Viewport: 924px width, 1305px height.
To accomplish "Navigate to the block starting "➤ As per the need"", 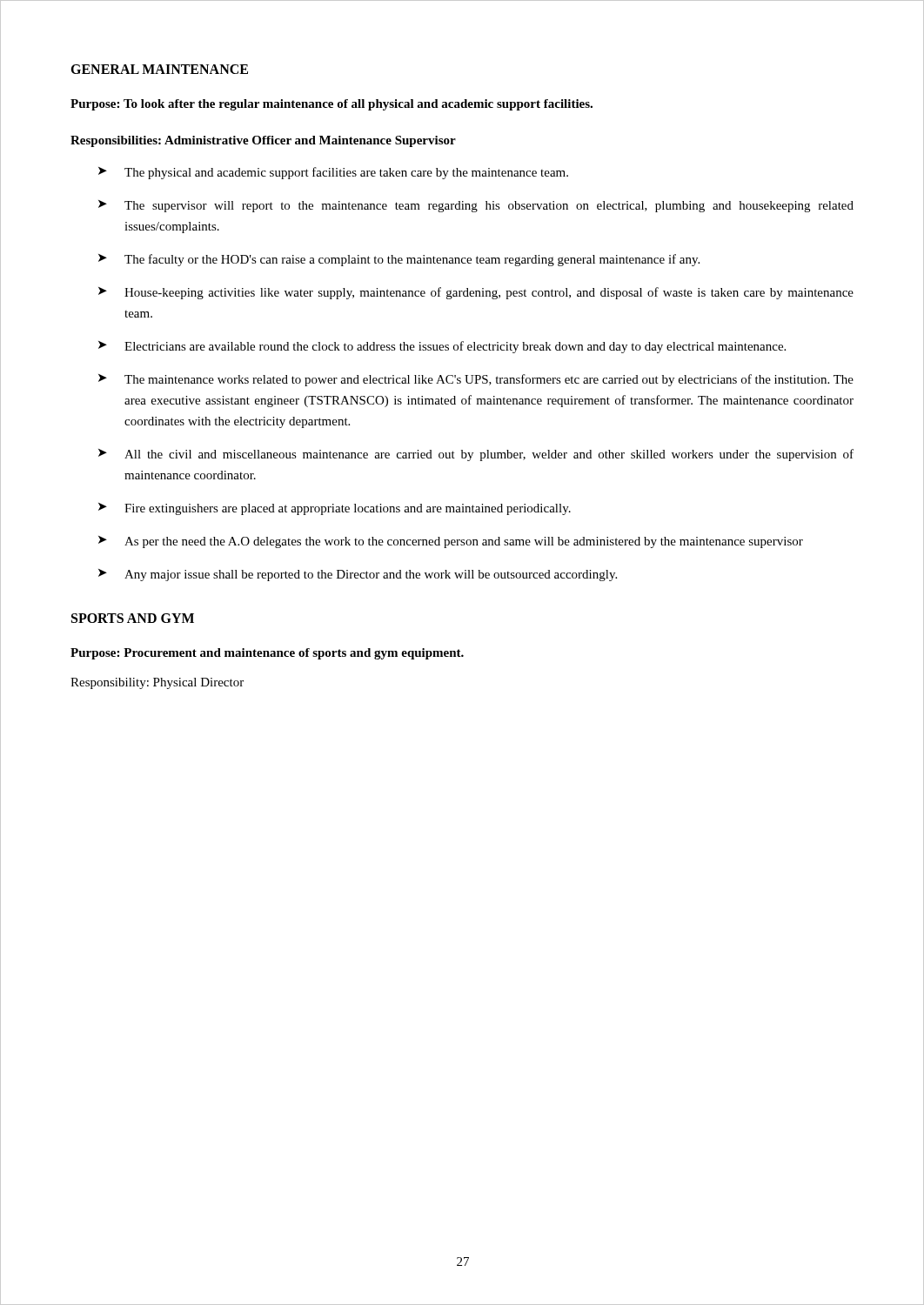I will click(475, 541).
